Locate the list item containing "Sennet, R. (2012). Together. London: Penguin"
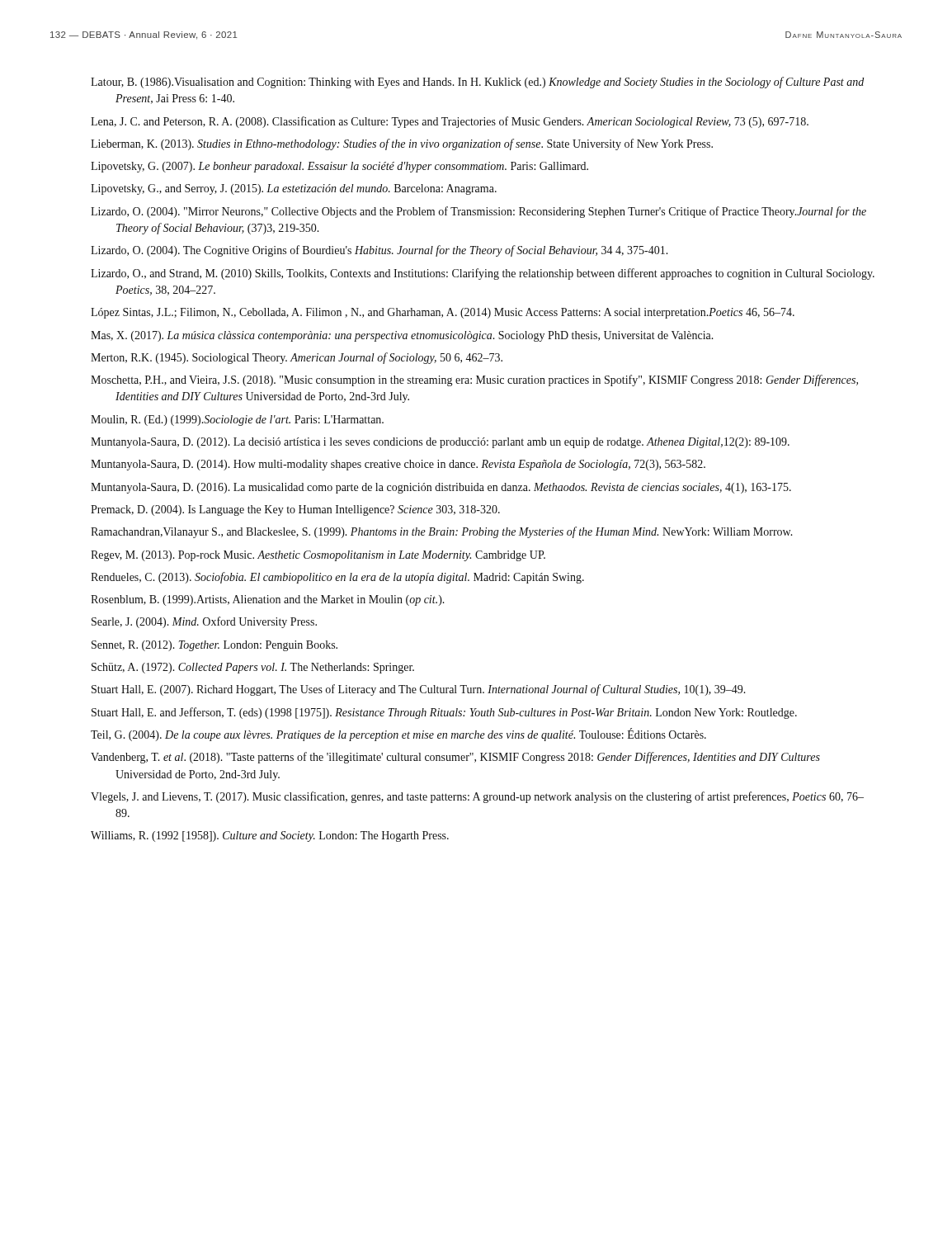This screenshot has height=1238, width=952. (x=215, y=645)
